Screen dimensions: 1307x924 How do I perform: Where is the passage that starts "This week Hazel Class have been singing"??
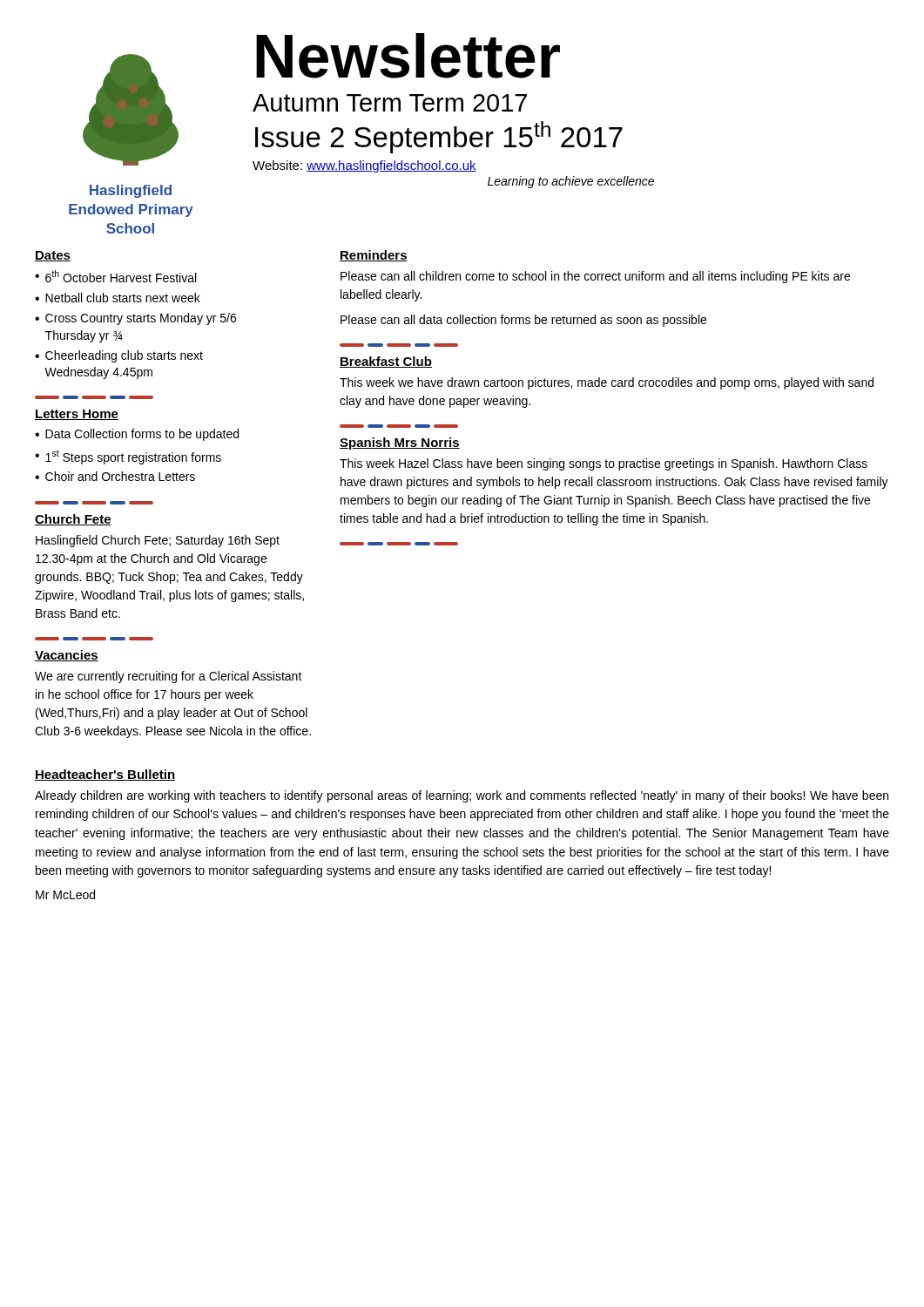click(x=614, y=491)
